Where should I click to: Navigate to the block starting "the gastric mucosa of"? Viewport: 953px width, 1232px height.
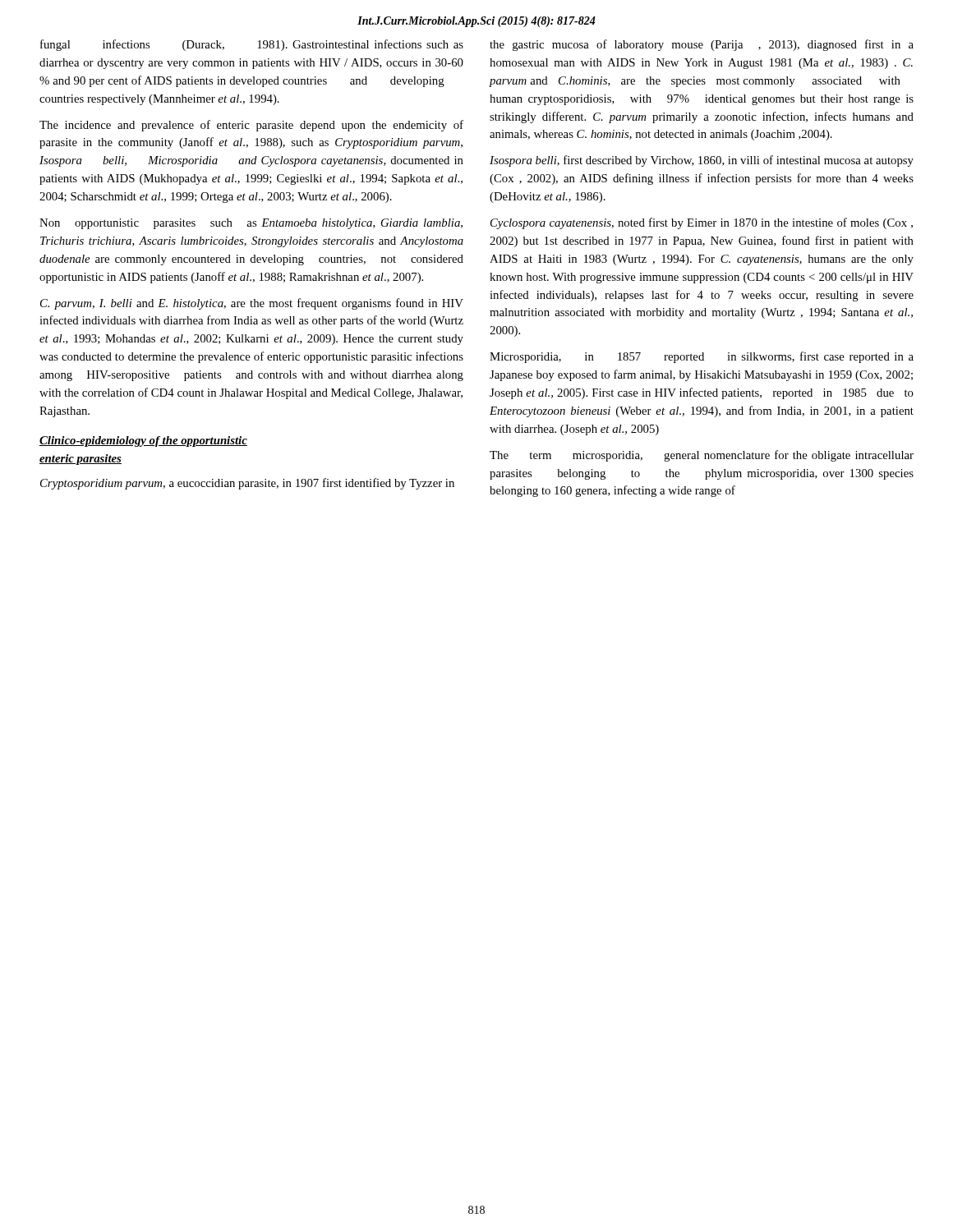702,268
